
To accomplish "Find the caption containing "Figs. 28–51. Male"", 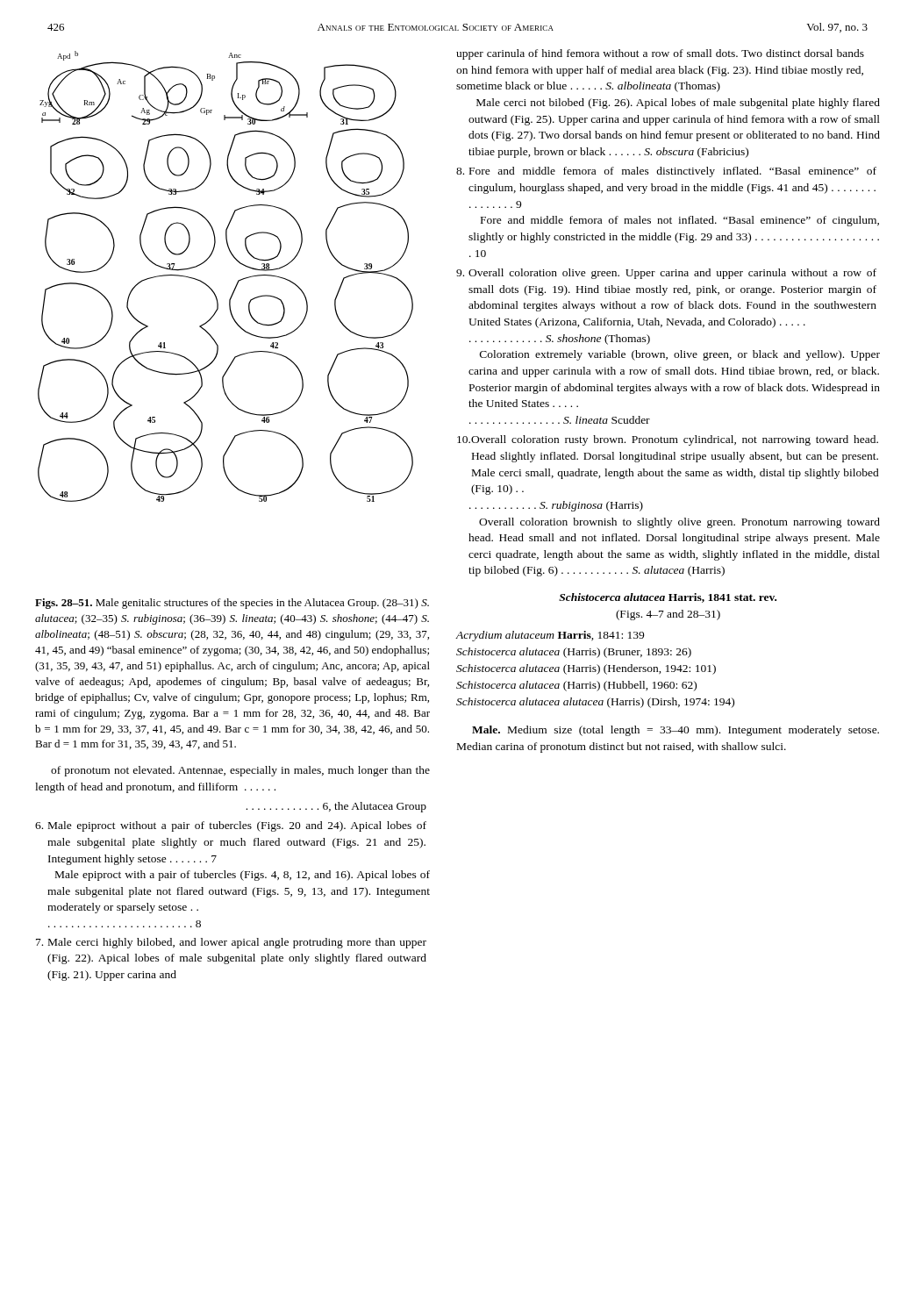I will 233,673.
